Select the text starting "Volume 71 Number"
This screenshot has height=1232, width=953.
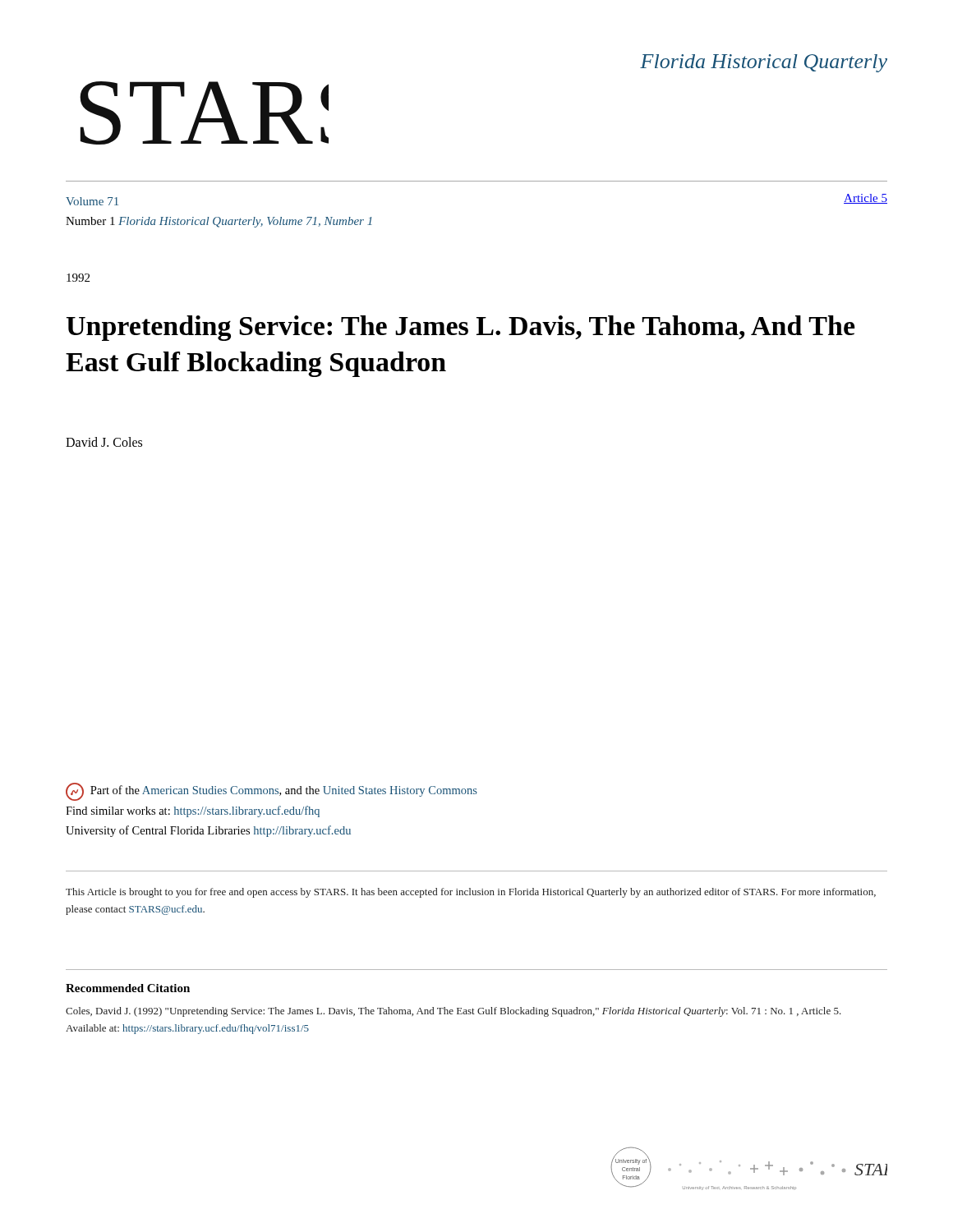click(90, 200)
